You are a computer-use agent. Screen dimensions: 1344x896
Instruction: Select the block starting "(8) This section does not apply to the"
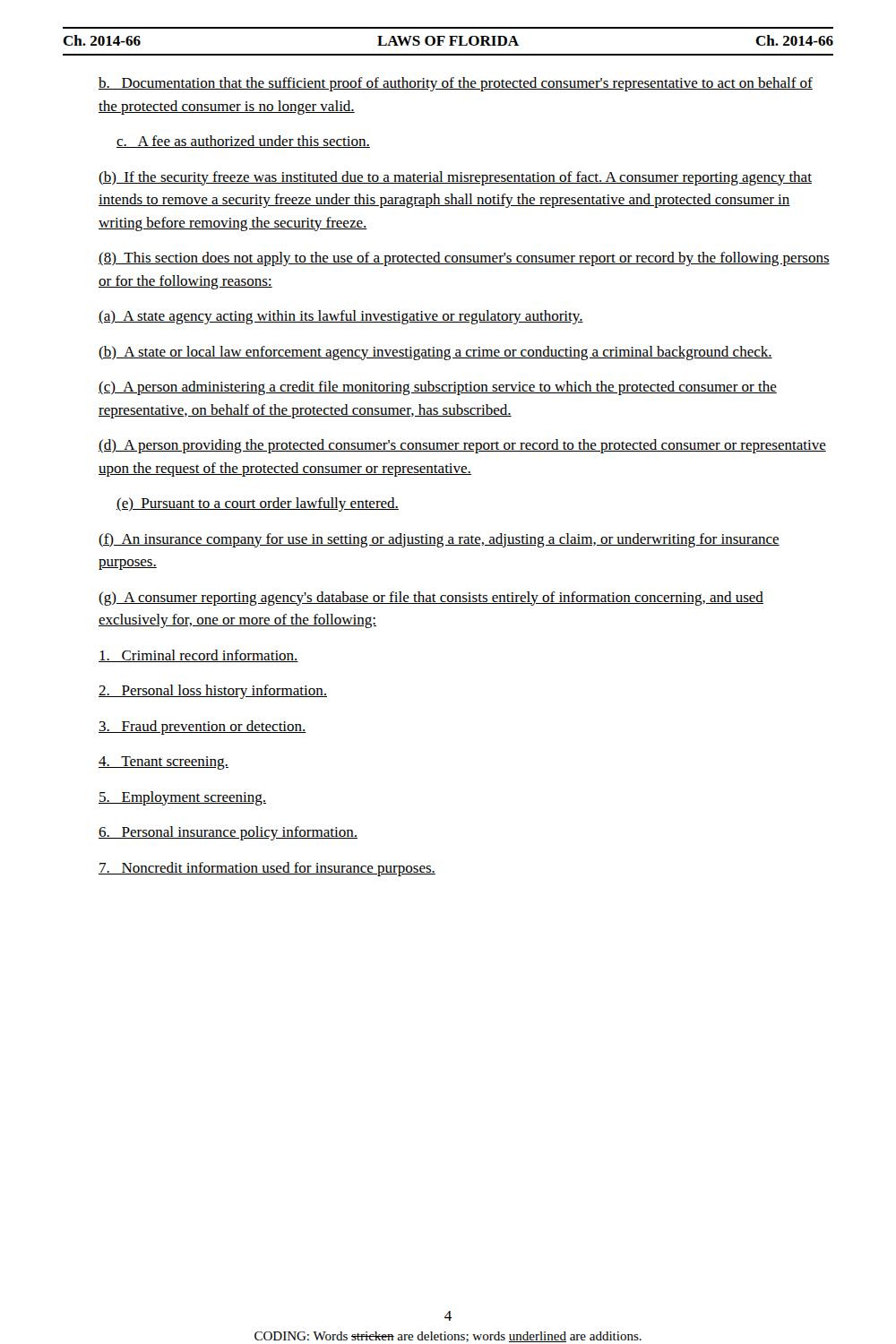[464, 269]
